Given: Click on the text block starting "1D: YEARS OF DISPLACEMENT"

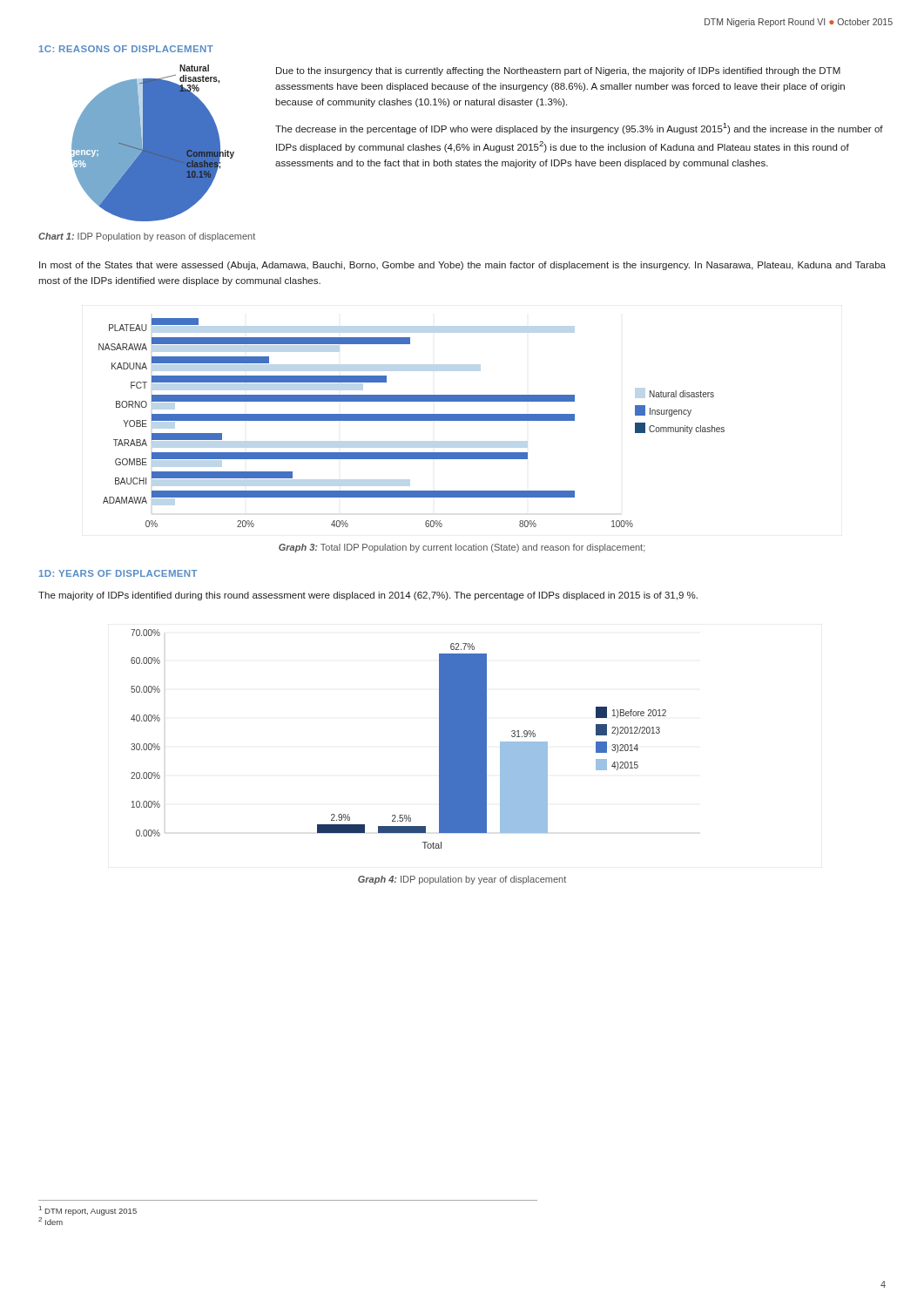Looking at the screenshot, I should pyautogui.click(x=118, y=573).
